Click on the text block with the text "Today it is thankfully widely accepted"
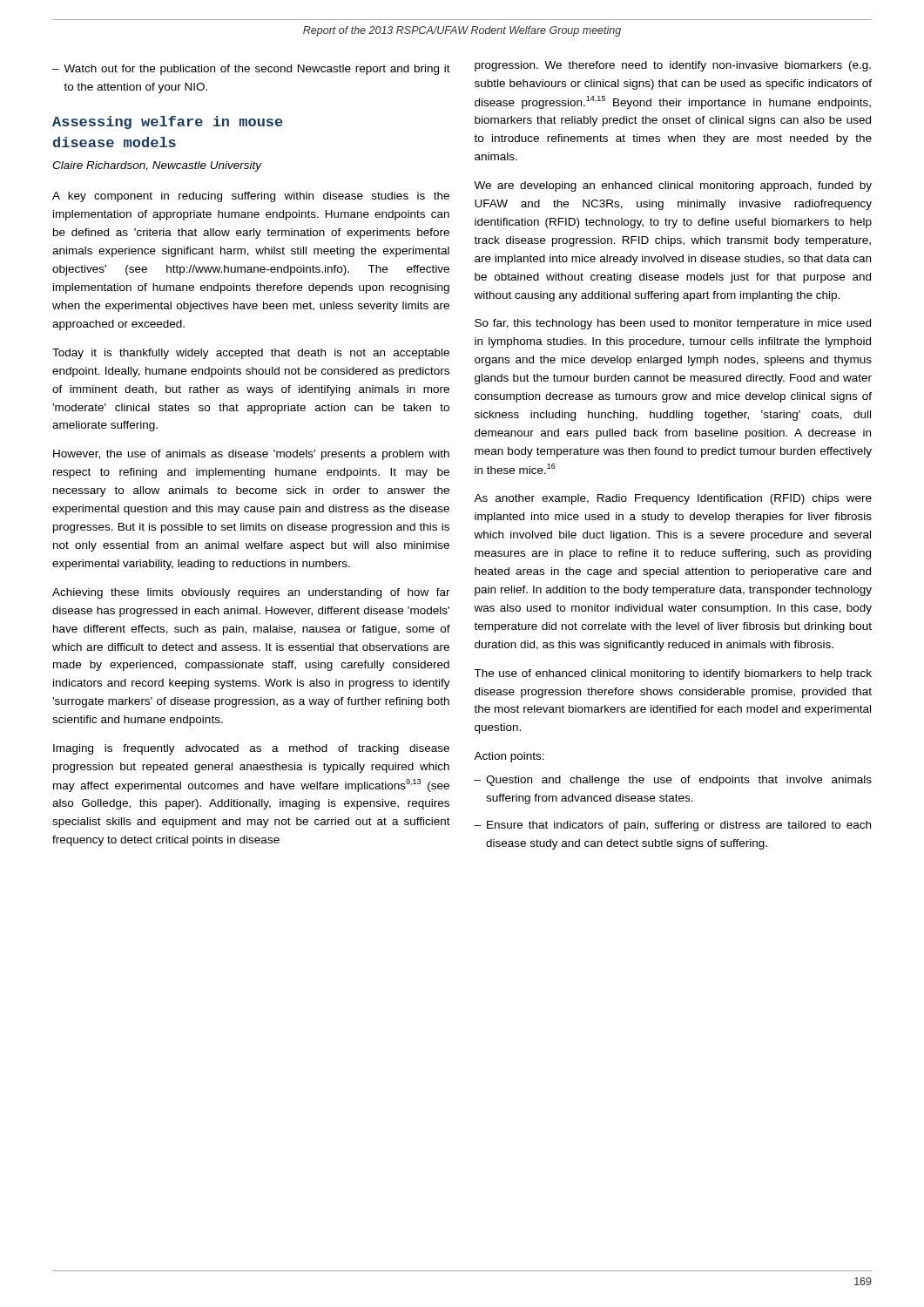 (251, 389)
